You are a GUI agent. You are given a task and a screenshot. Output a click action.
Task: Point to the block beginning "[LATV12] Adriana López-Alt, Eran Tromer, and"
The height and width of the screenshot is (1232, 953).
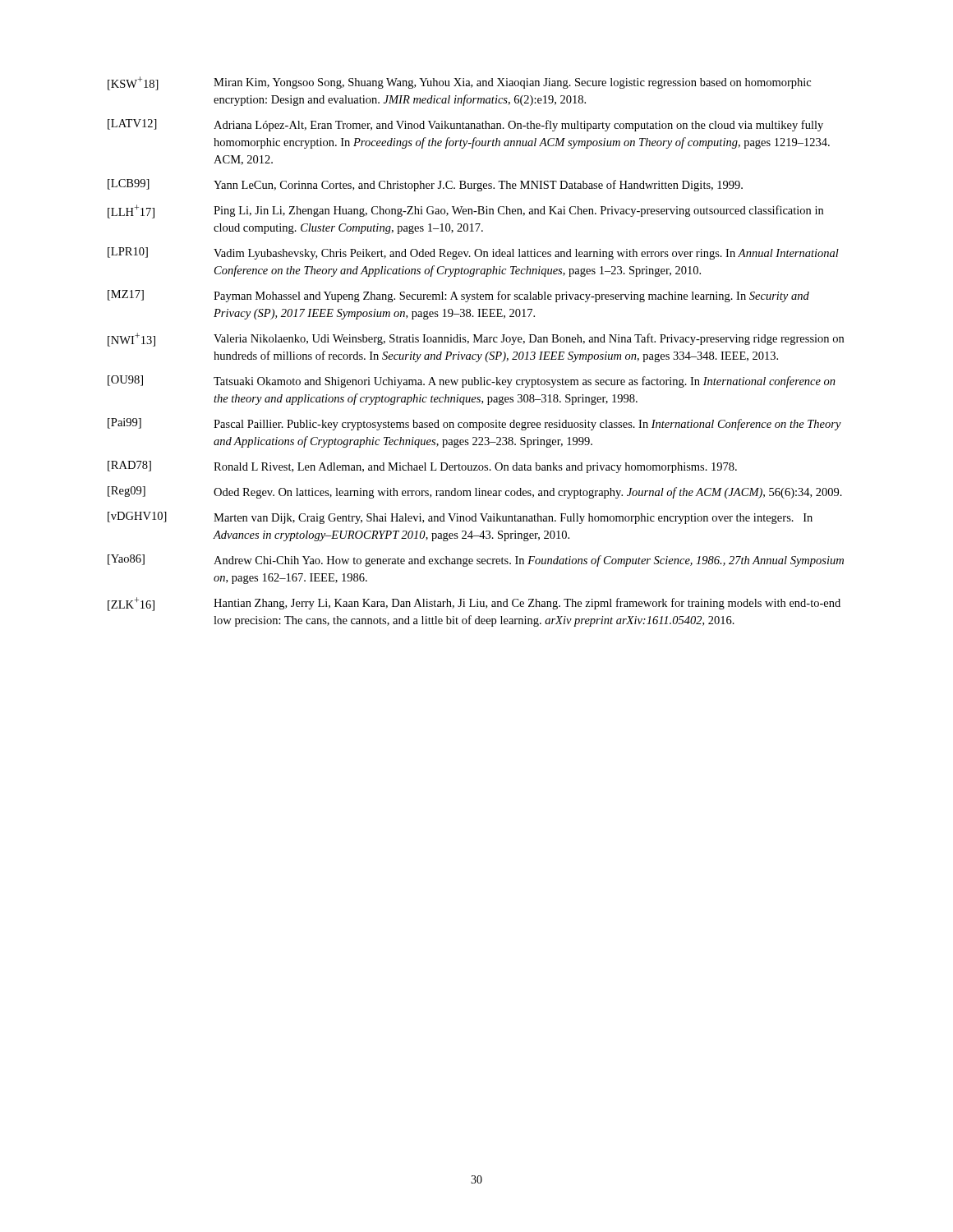coord(476,147)
